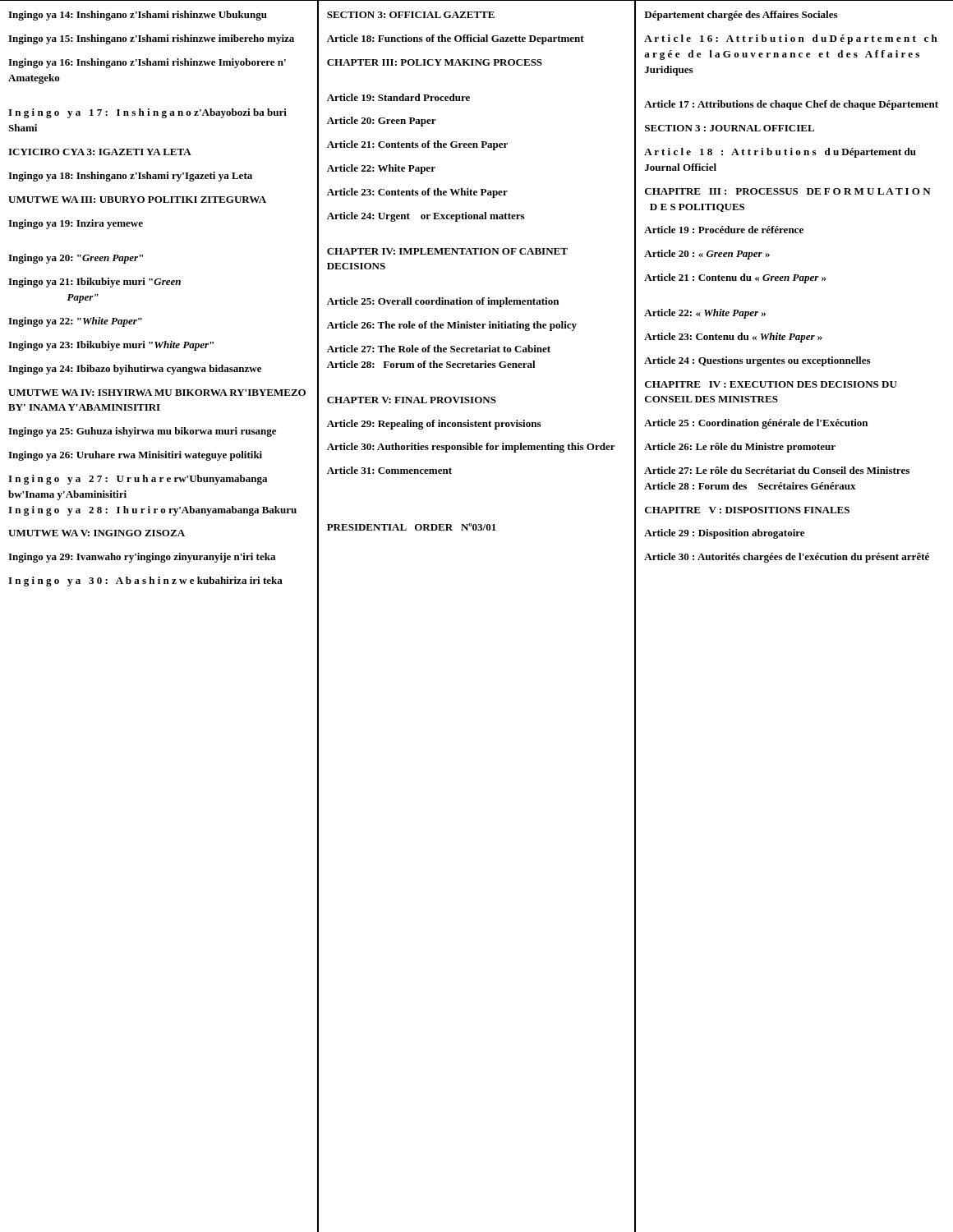Find the table that mentions "Département chargée des"
The image size is (953, 1232).
[794, 616]
